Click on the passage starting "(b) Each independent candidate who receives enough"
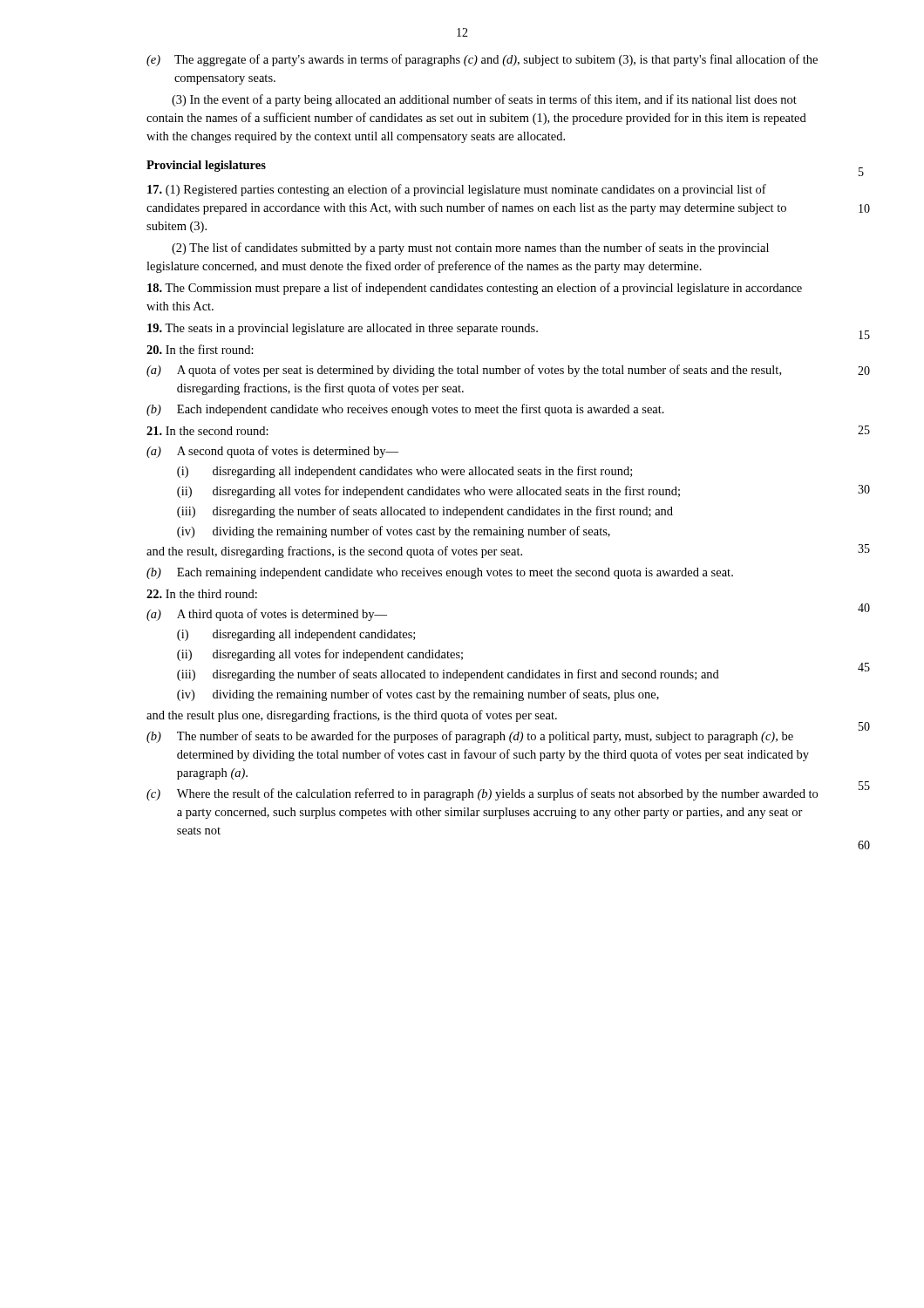The width and height of the screenshot is (924, 1308). (406, 410)
